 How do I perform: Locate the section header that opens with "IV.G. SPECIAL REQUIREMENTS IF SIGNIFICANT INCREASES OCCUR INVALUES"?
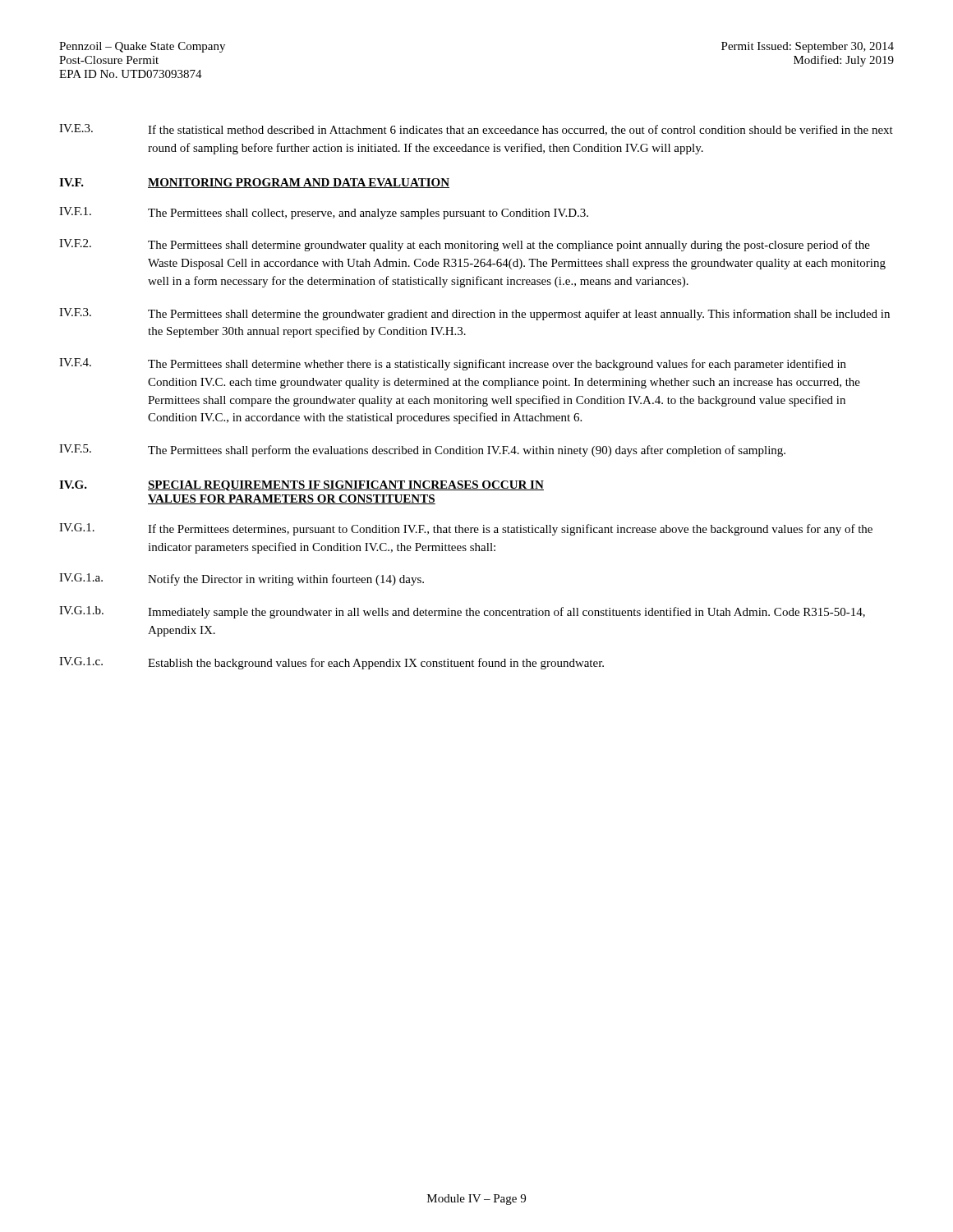point(301,492)
